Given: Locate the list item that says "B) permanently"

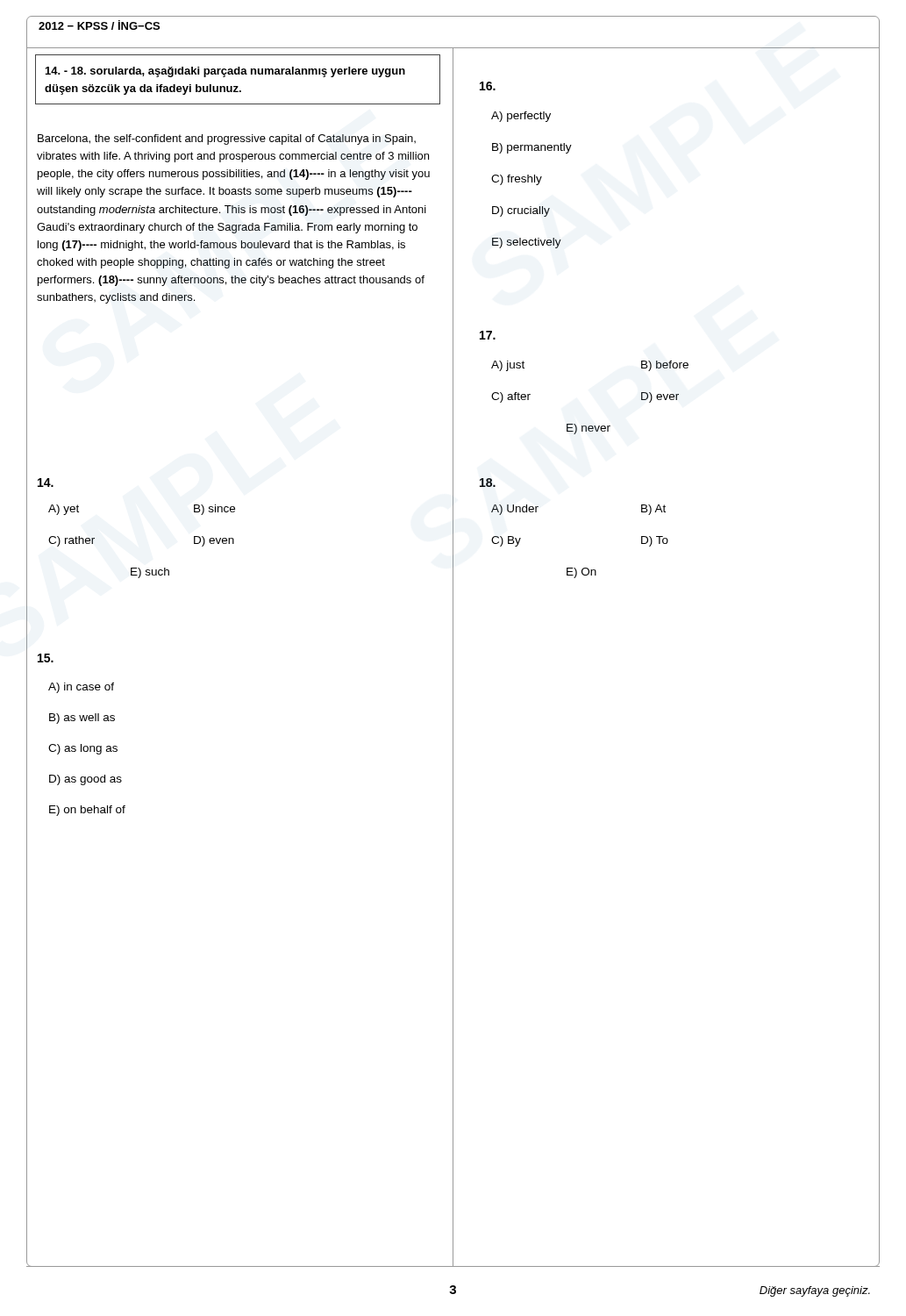Looking at the screenshot, I should click(x=531, y=147).
